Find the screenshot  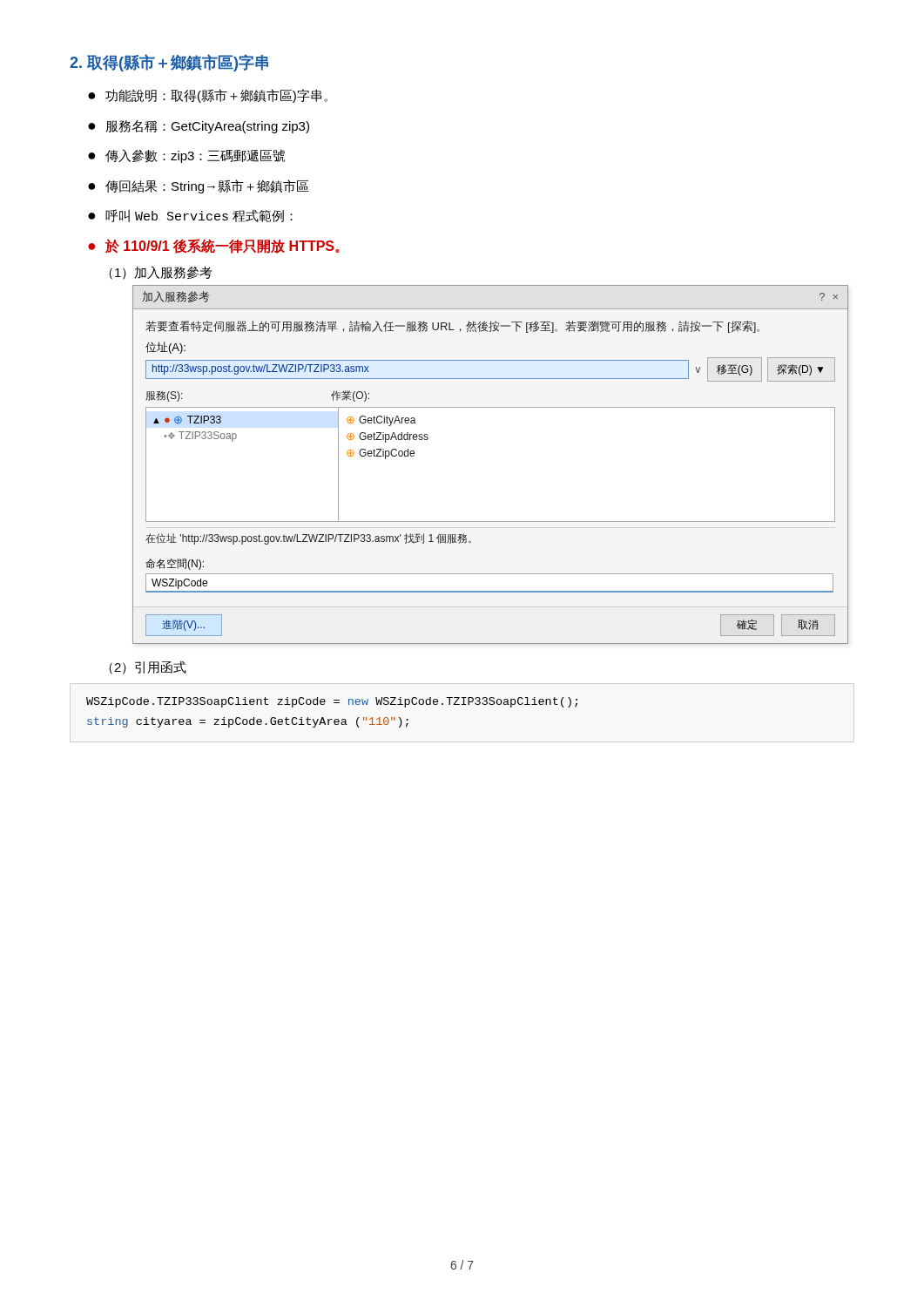tap(458, 464)
